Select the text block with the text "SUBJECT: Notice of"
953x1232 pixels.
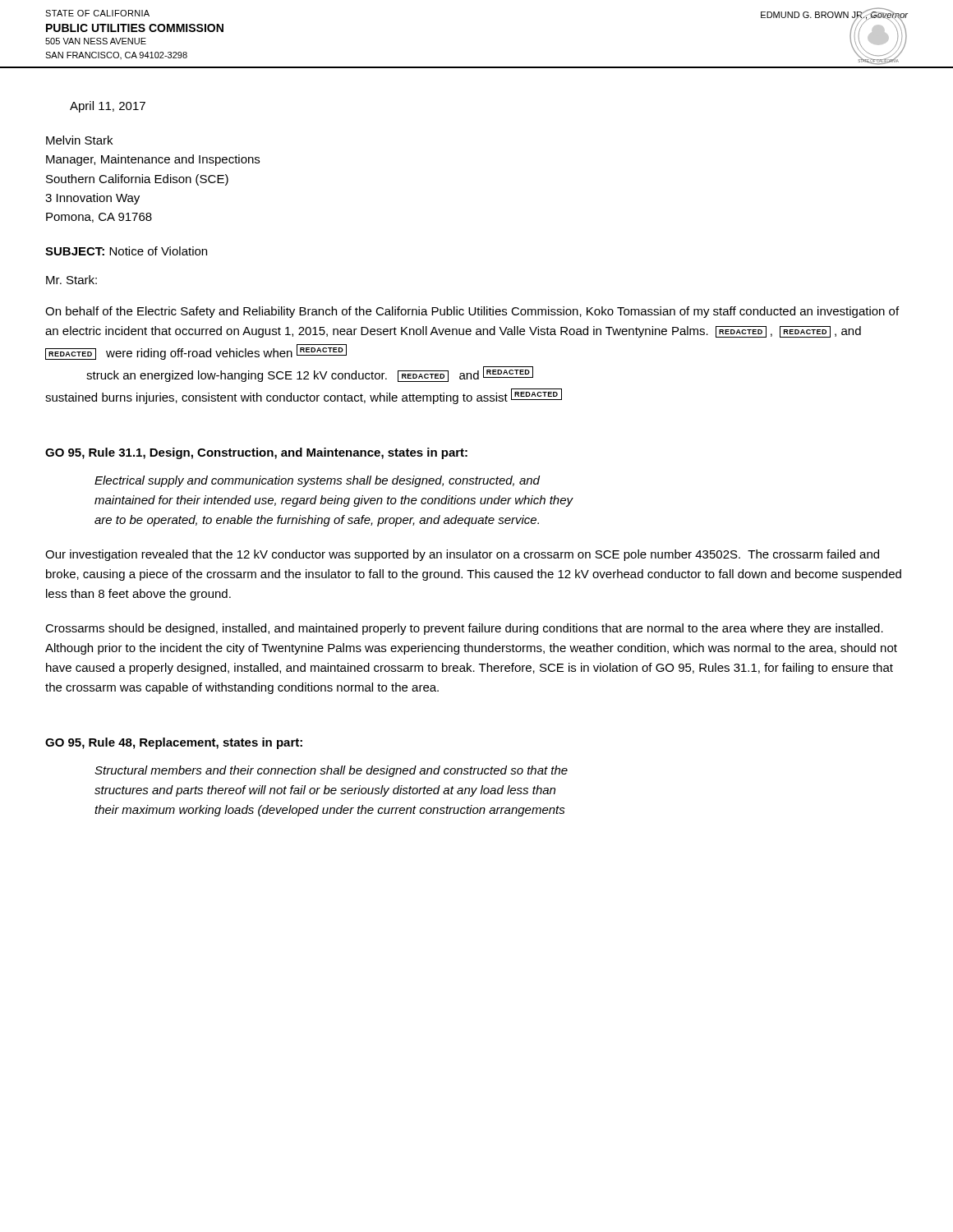coord(127,251)
